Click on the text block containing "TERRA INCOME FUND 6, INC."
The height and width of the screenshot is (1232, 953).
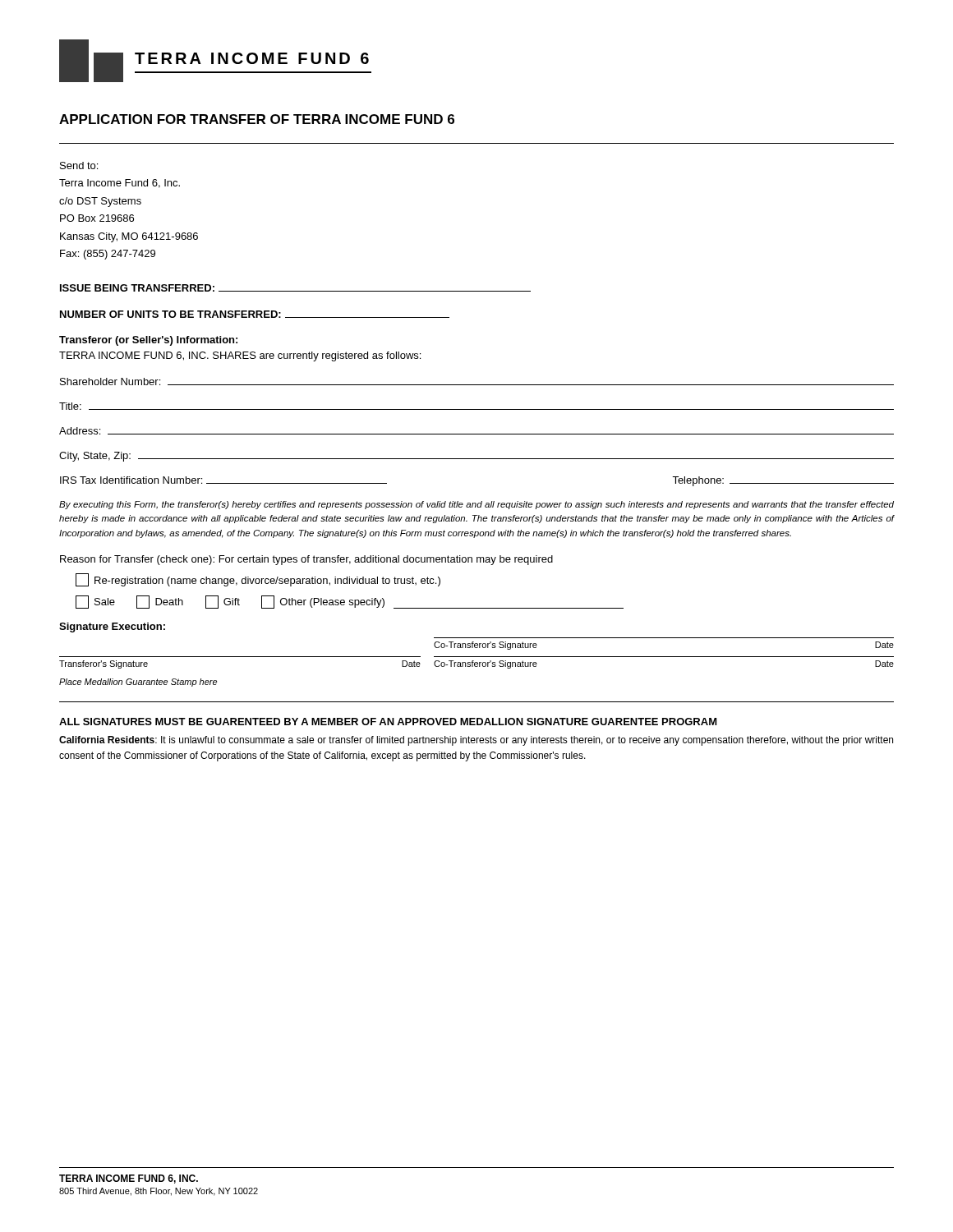coord(240,355)
